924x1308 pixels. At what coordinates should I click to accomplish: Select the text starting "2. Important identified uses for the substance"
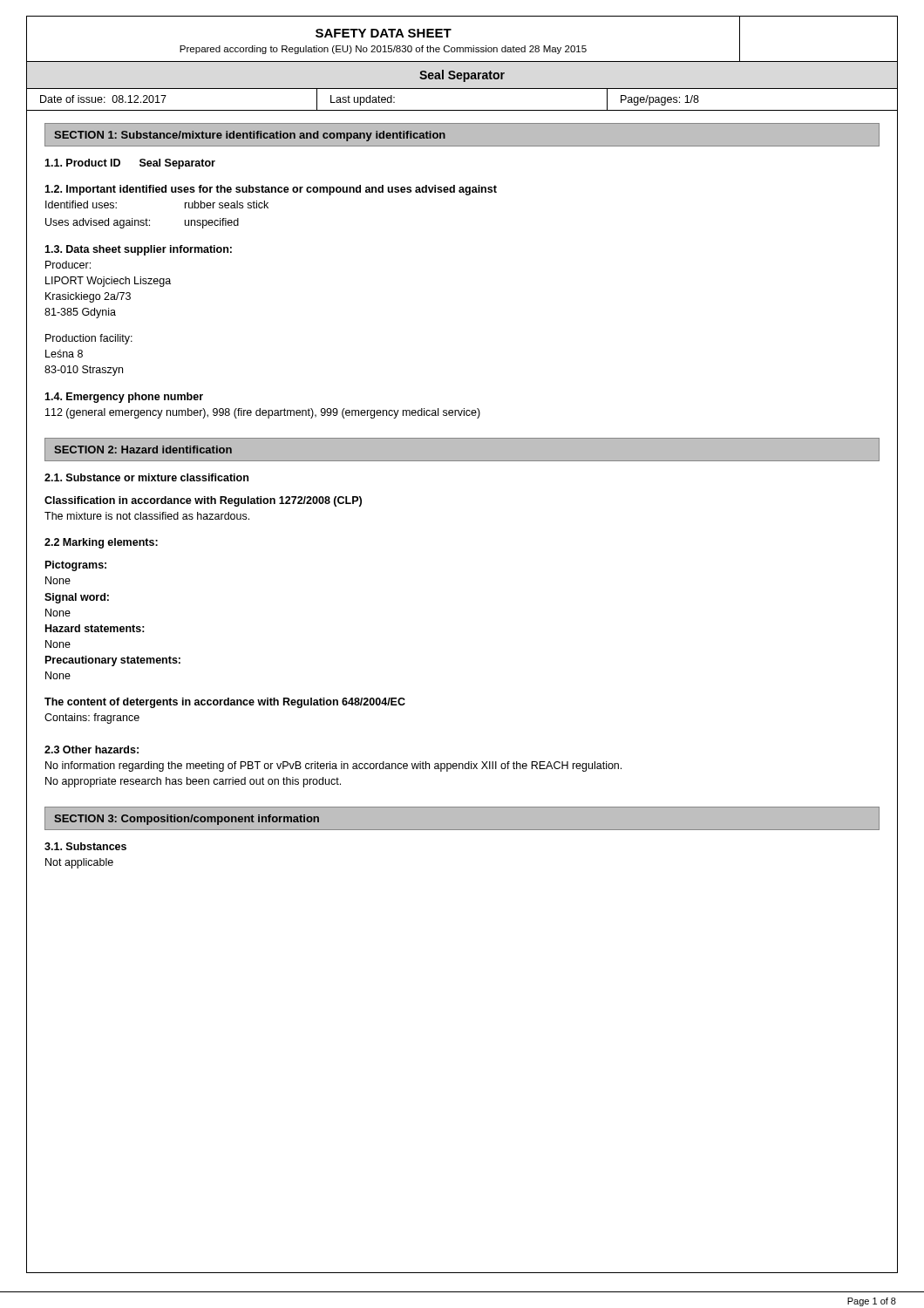271,190
